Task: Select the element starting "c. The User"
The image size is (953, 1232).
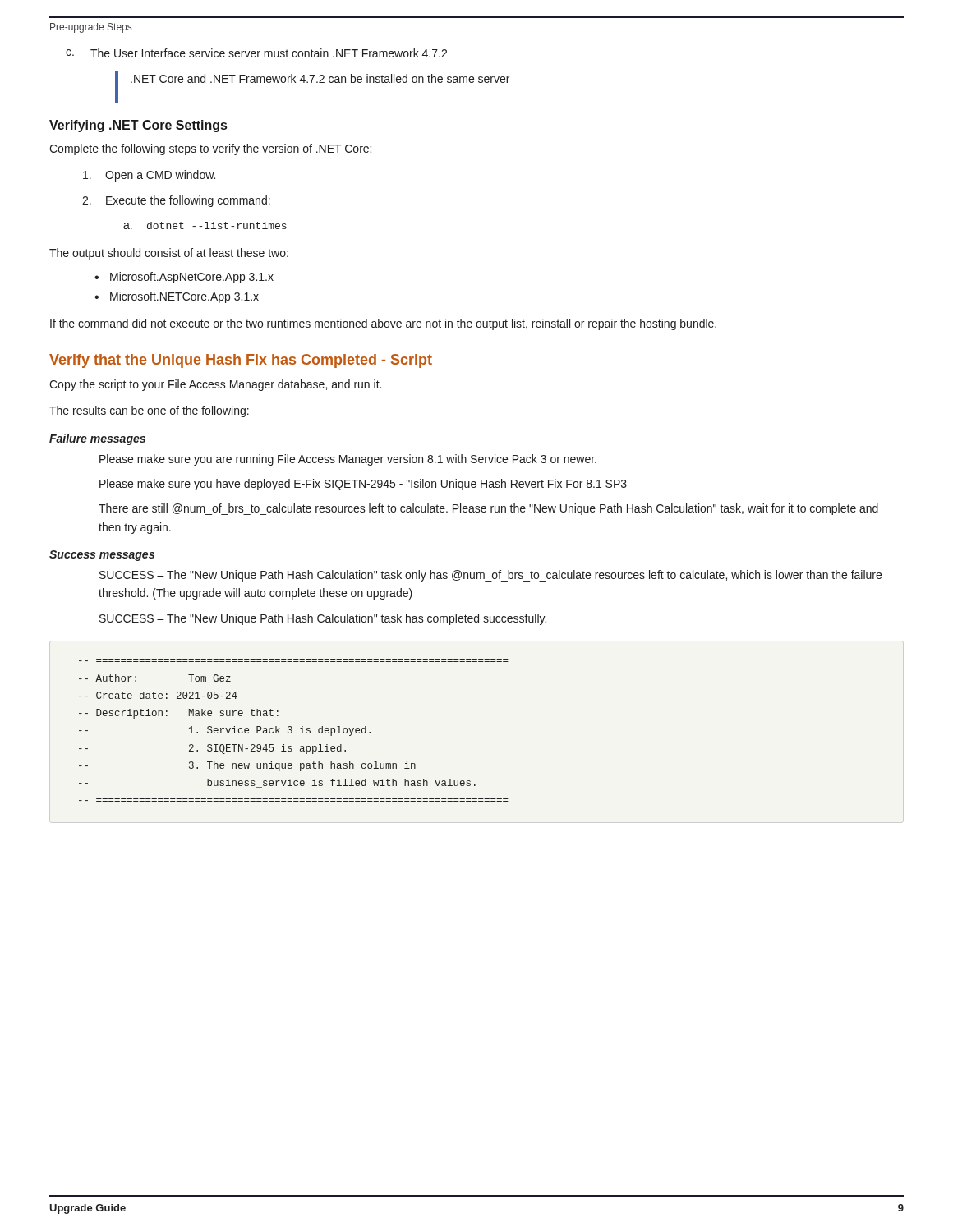Action: pyautogui.click(x=257, y=54)
